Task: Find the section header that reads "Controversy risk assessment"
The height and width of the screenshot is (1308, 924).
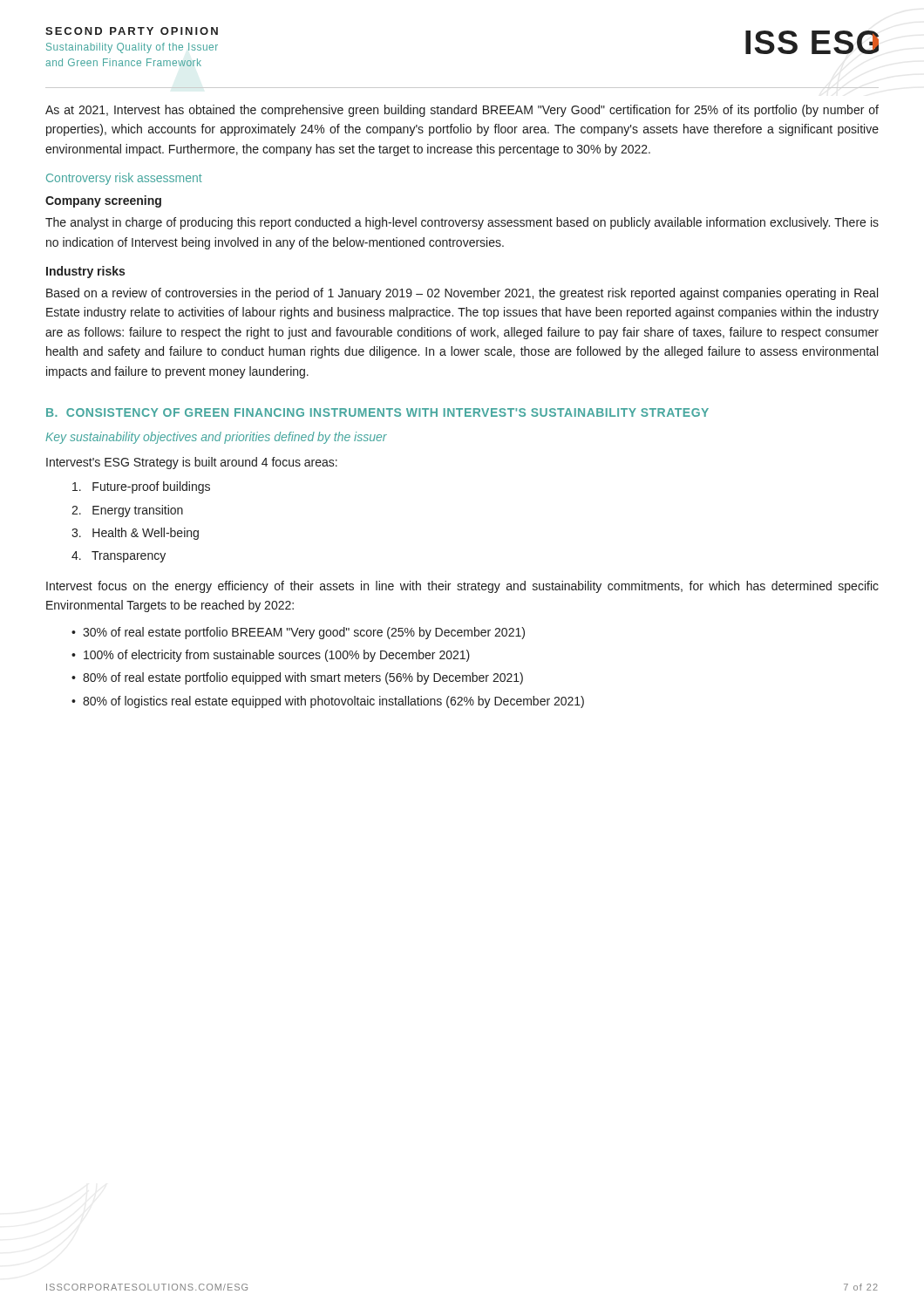Action: 124,178
